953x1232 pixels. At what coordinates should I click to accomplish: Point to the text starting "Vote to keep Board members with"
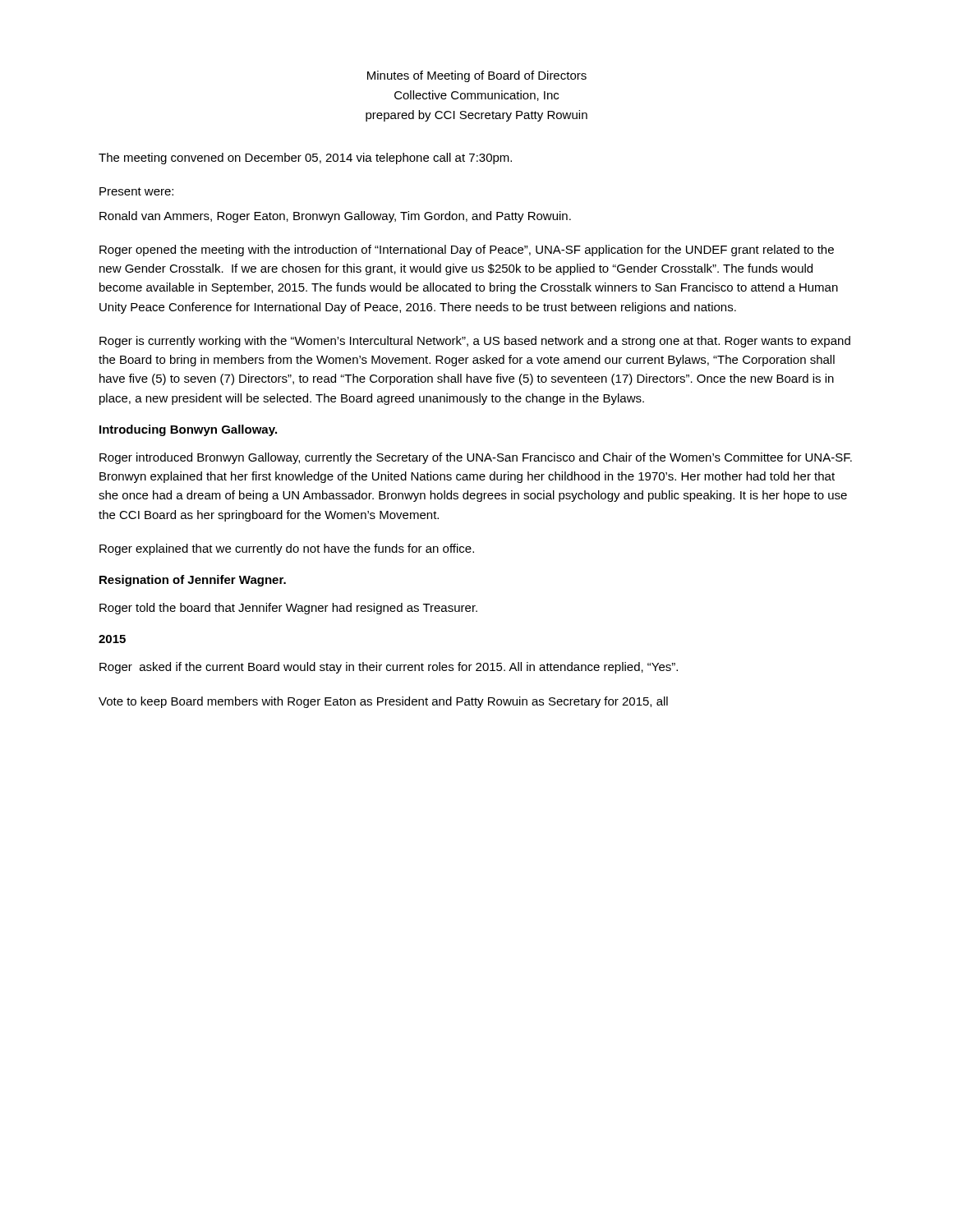[384, 701]
